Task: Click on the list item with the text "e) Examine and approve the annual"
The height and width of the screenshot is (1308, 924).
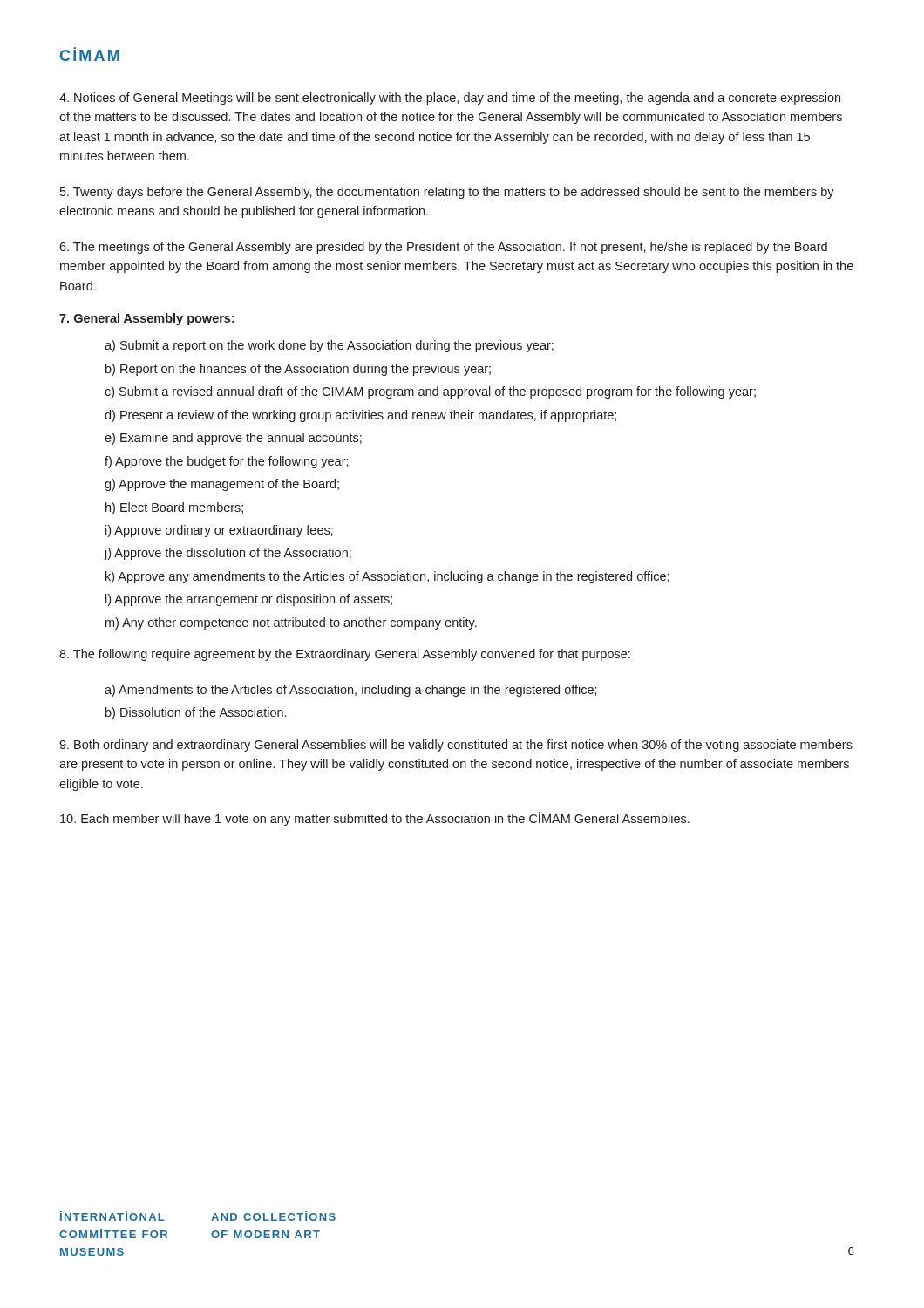Action: 234,438
